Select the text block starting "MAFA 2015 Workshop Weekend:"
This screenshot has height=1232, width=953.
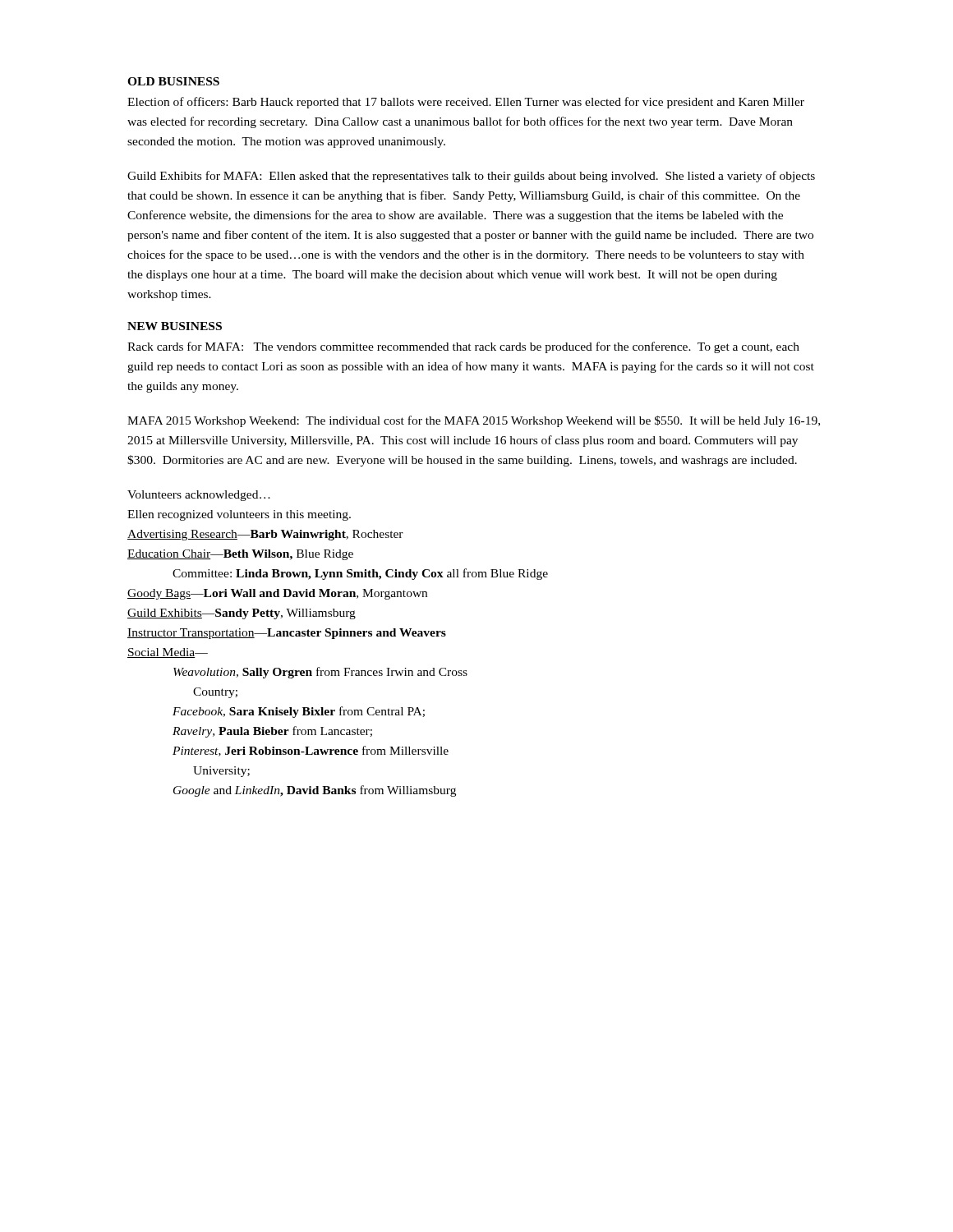coord(474,440)
